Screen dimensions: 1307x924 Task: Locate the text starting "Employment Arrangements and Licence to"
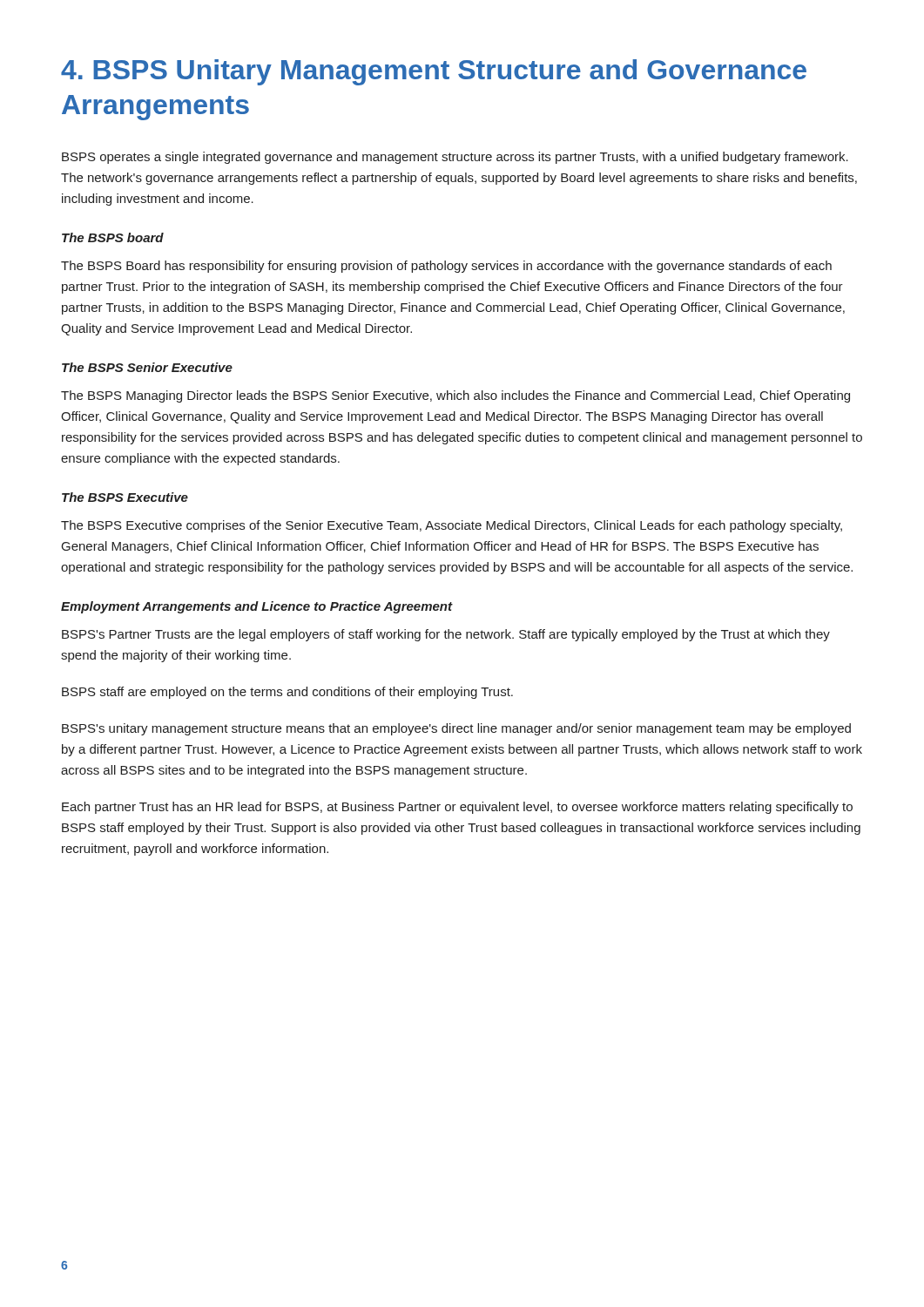pos(257,606)
